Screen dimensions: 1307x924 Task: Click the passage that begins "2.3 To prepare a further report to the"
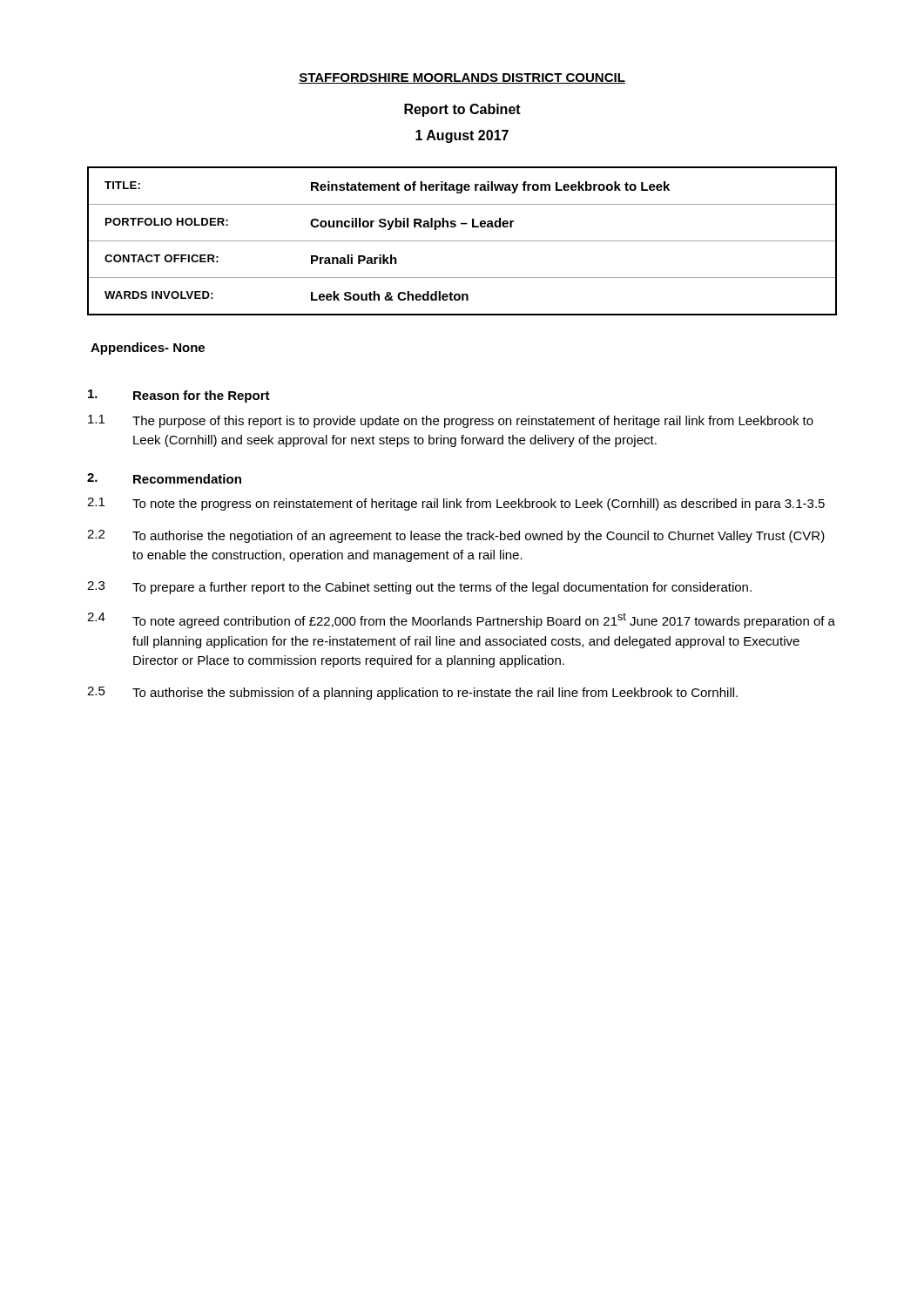462,587
